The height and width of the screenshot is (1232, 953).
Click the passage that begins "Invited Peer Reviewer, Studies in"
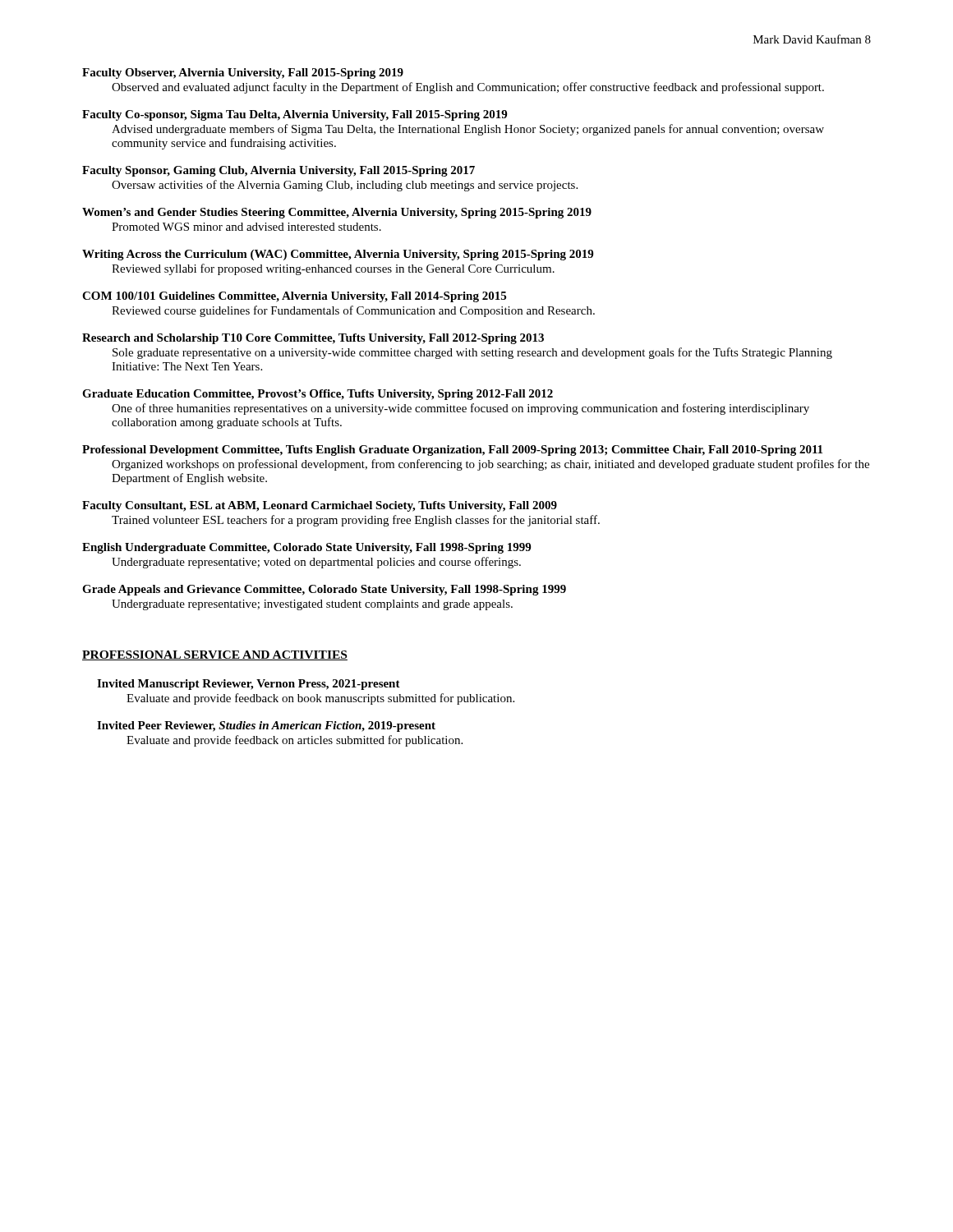coord(266,726)
